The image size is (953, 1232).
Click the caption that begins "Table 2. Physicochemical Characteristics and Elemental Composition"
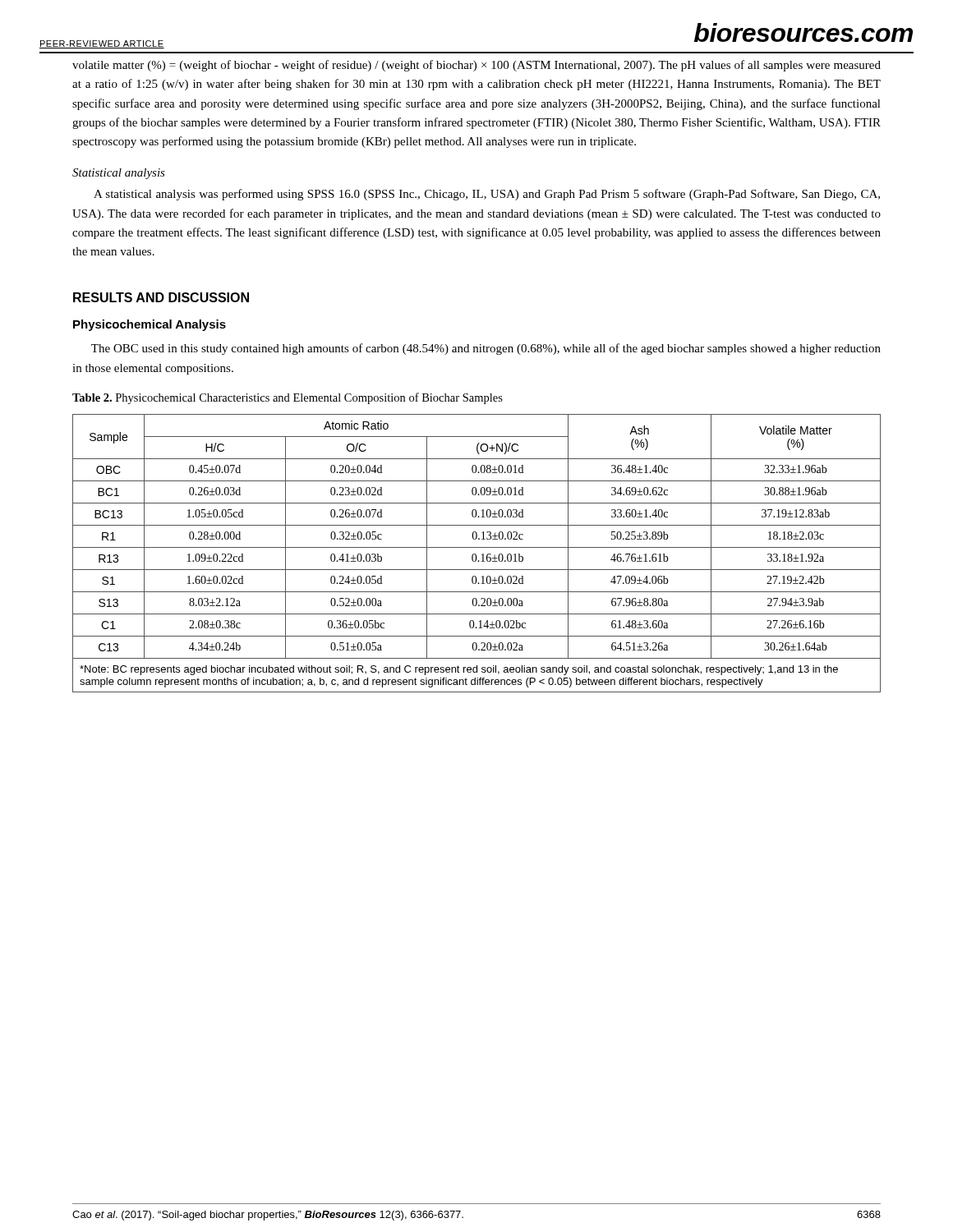287,397
